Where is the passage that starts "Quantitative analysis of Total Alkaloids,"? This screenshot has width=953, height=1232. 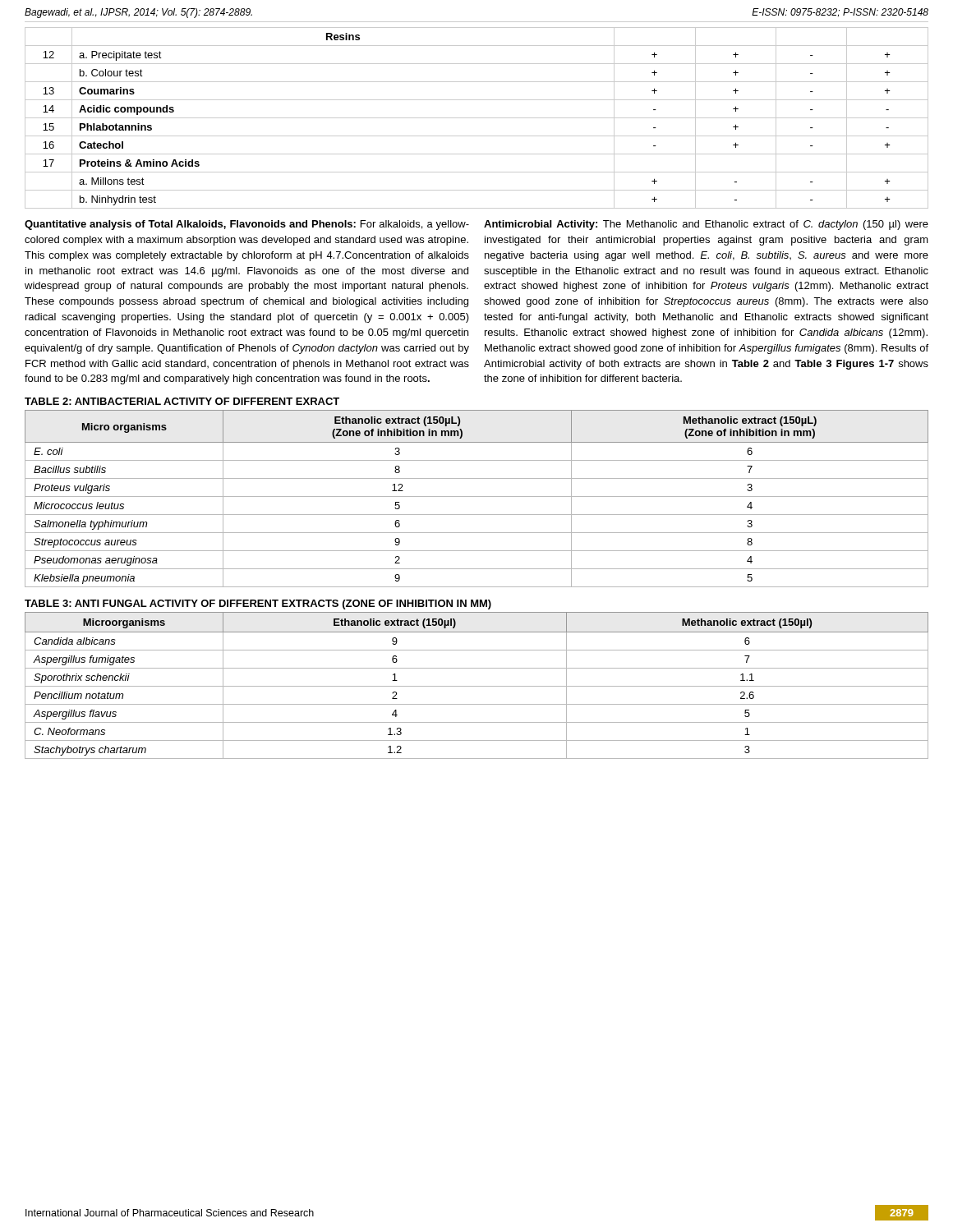point(247,301)
